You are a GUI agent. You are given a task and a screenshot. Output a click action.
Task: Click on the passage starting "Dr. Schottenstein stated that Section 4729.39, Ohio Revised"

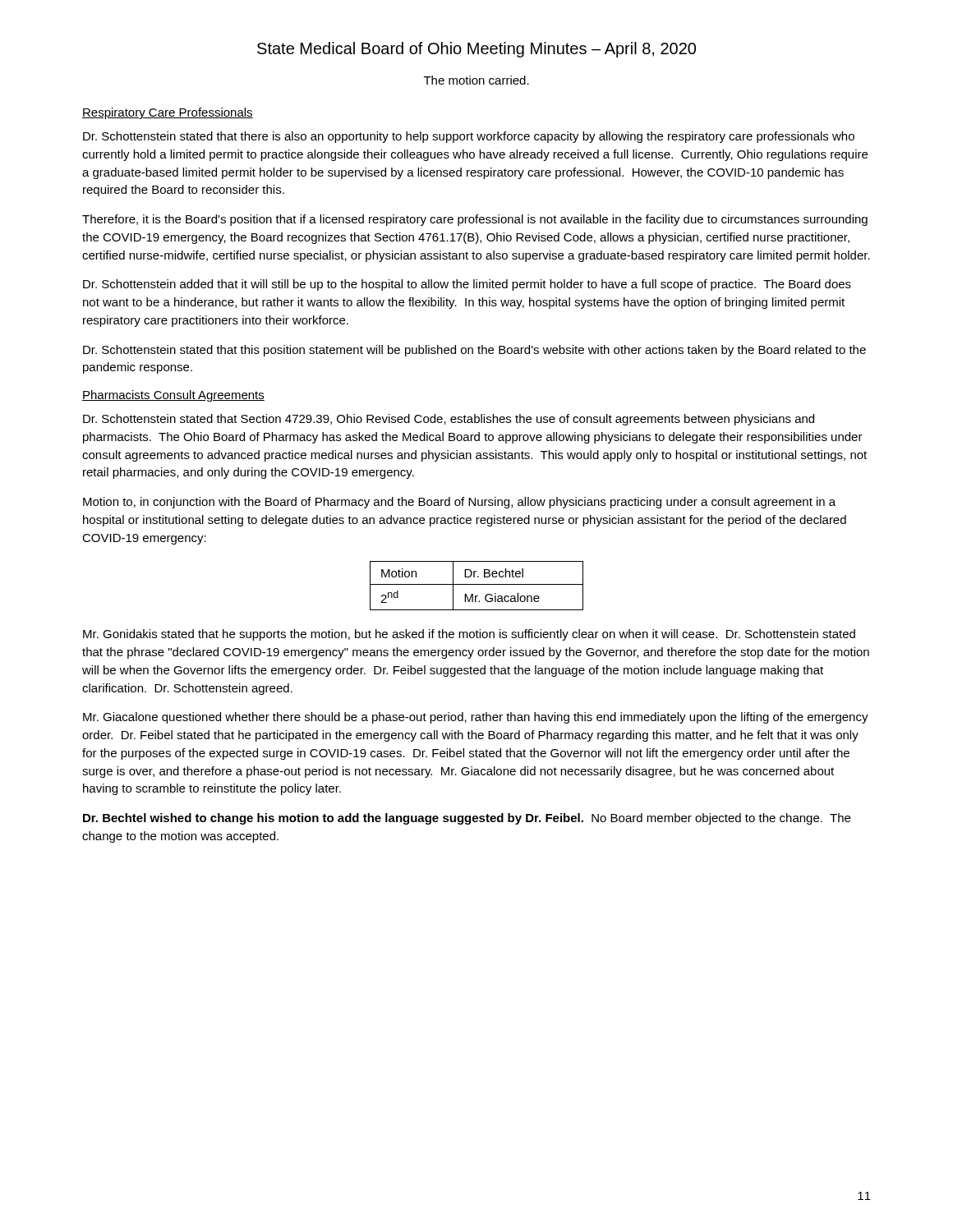[475, 445]
